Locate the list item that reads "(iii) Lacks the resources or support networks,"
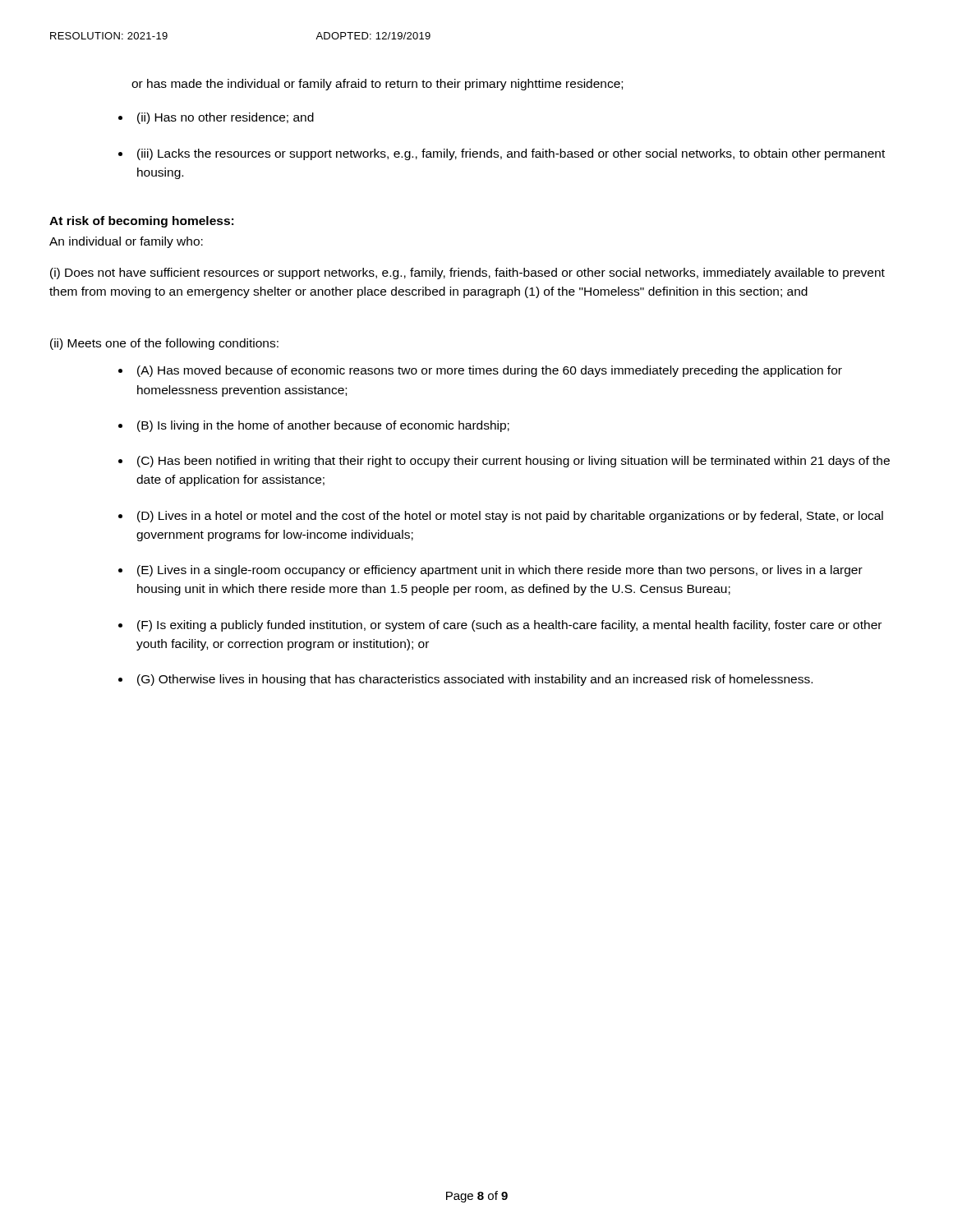The height and width of the screenshot is (1232, 953). [x=511, y=162]
